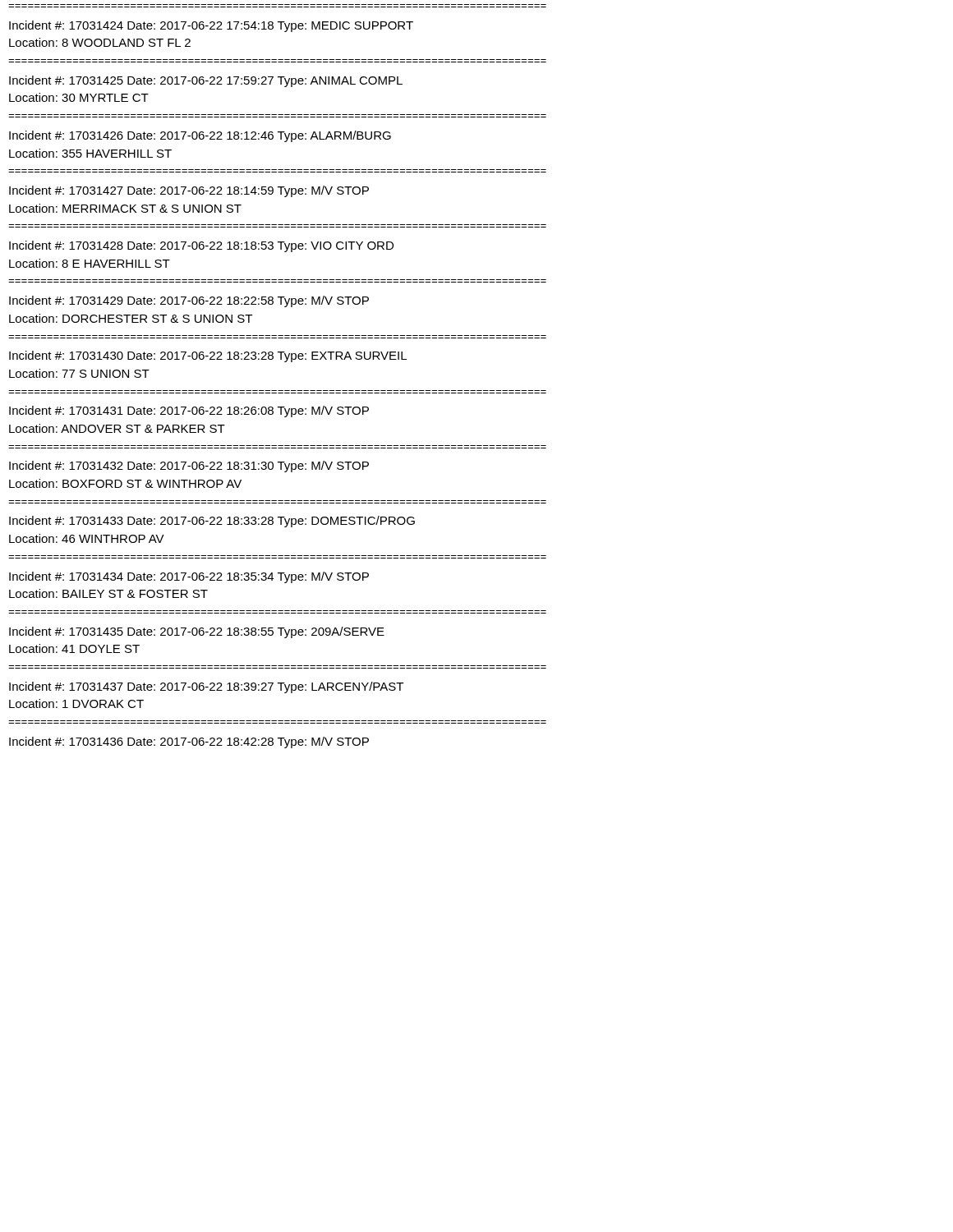This screenshot has height=1232, width=953.
Task: Find the block on this page that starts "==================================================================================== Incident #: 17031427 Date: 2017-06-22"
Action: pyautogui.click(x=189, y=191)
